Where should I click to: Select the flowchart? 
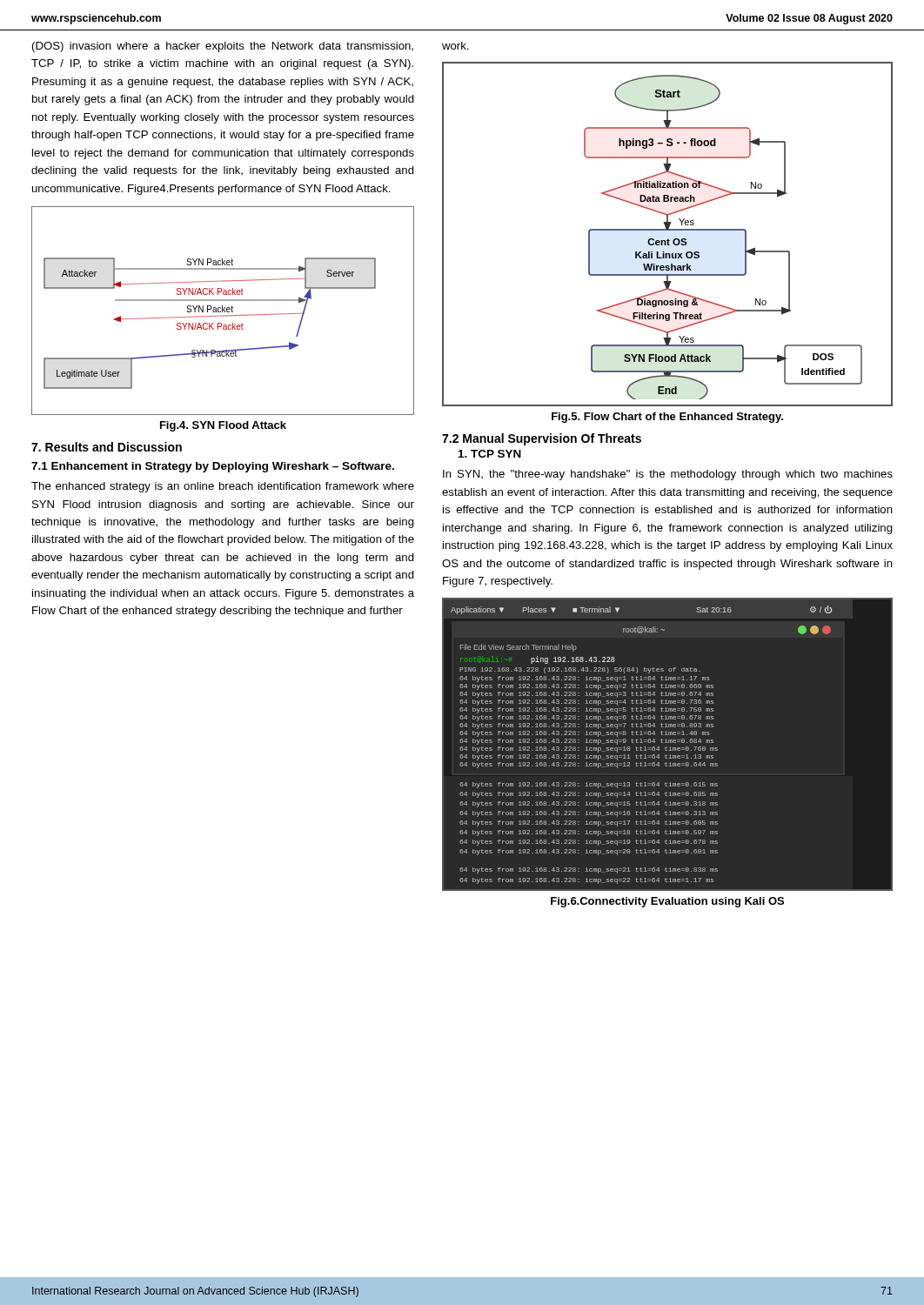(667, 234)
